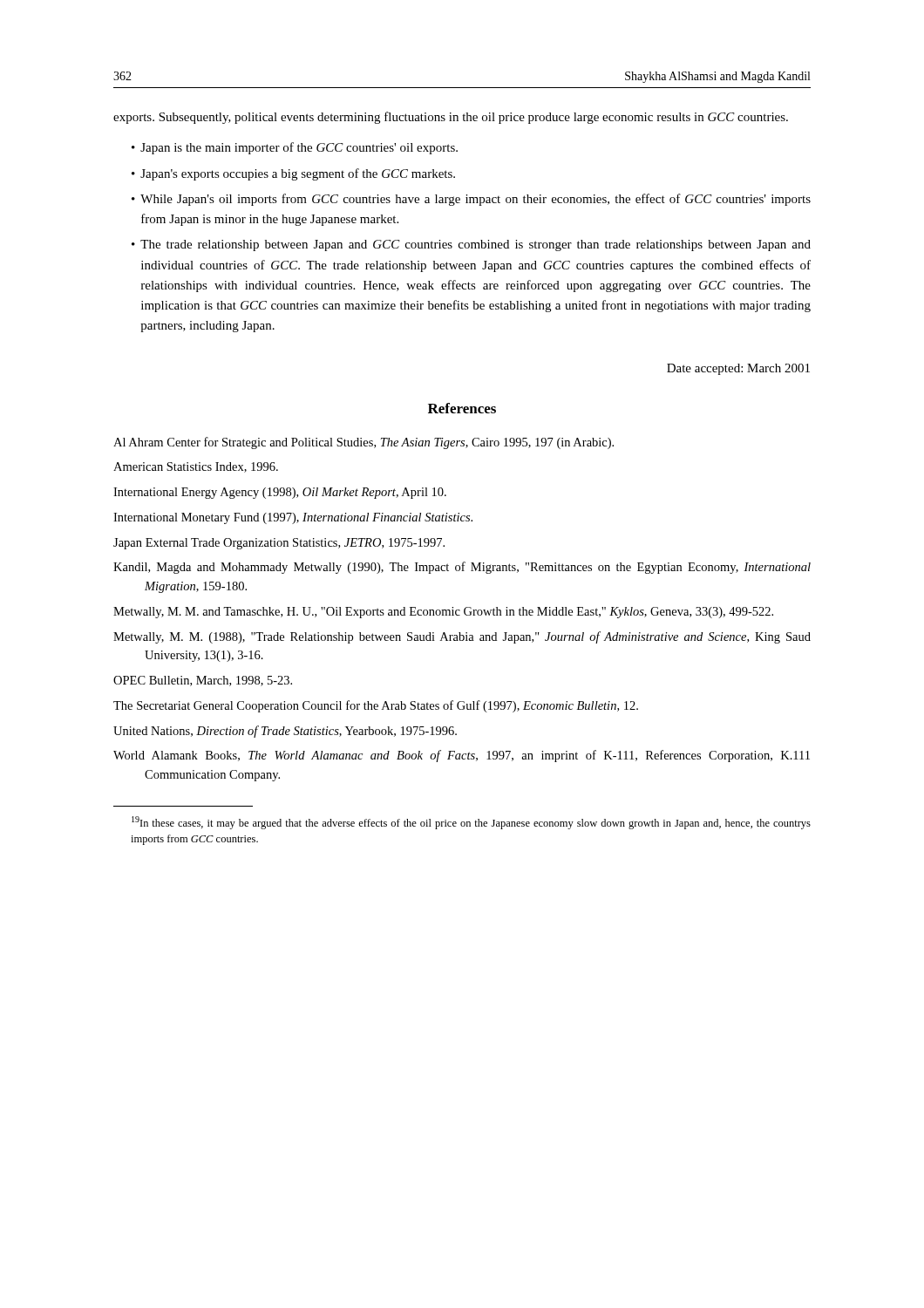This screenshot has width=924, height=1308.
Task: Find the list item with the text "• Japan's exports"
Action: 293,174
